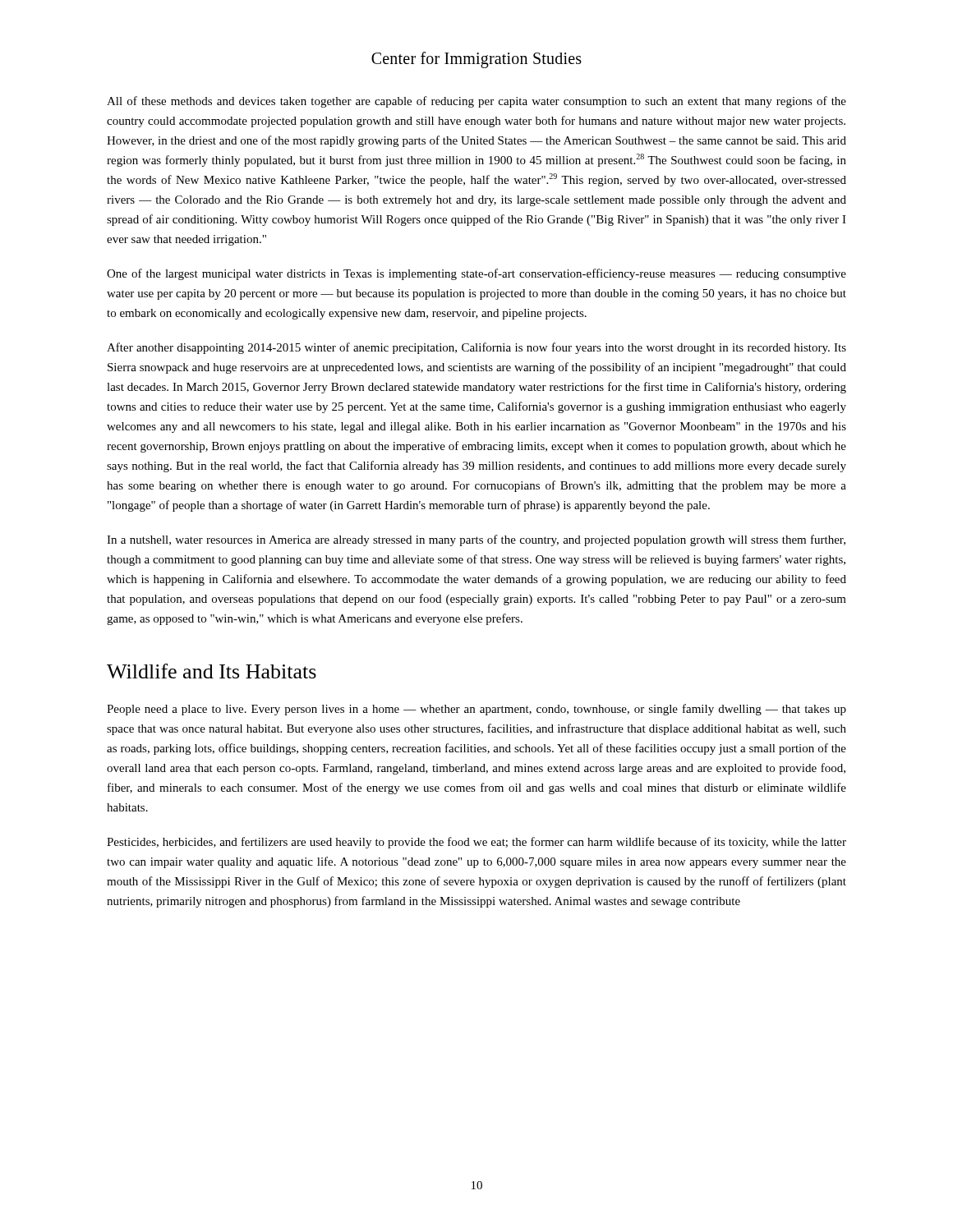Find the block on this page that starts "All of these methods and"
The width and height of the screenshot is (953, 1232).
476,170
